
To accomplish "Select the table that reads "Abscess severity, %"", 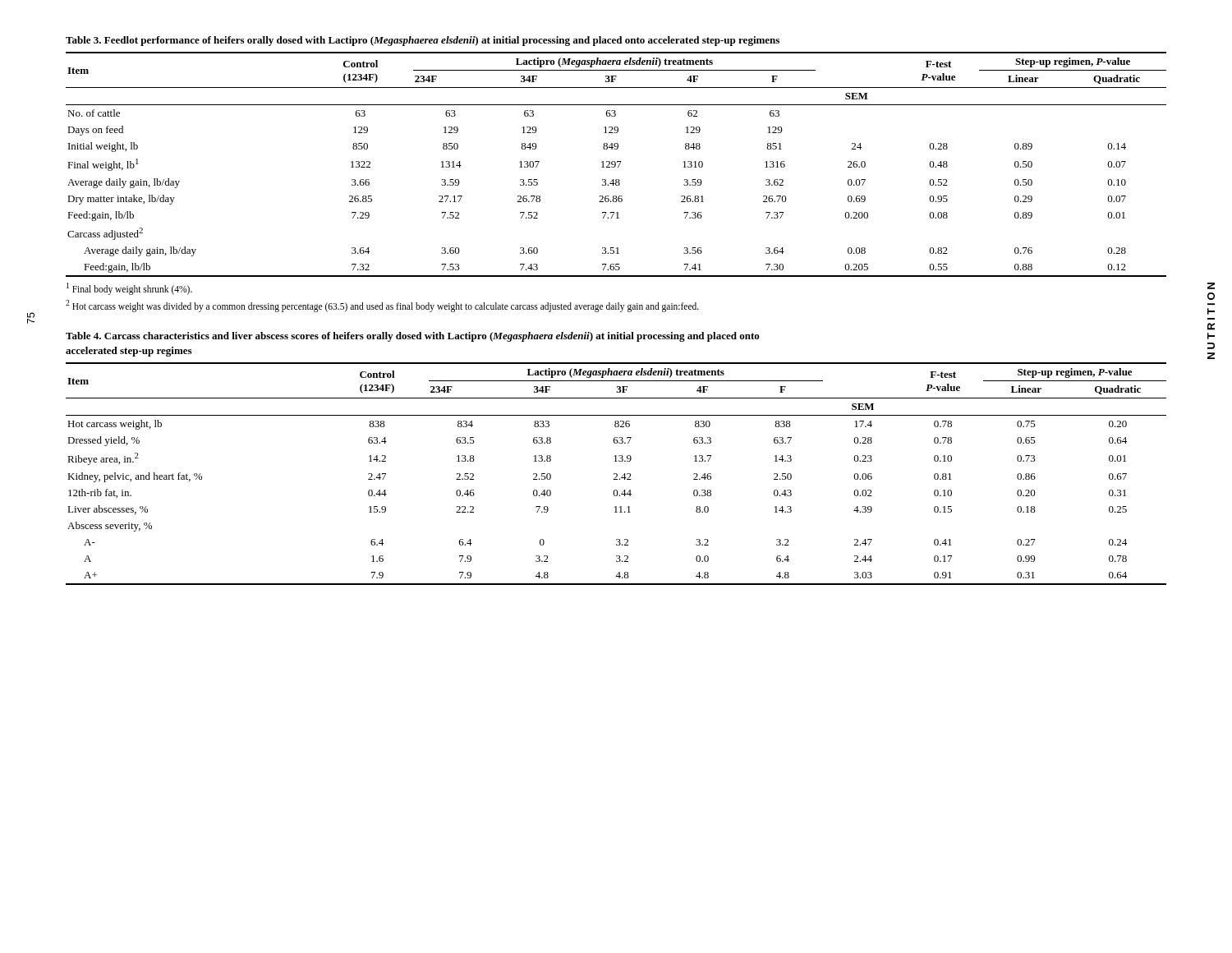I will point(616,474).
